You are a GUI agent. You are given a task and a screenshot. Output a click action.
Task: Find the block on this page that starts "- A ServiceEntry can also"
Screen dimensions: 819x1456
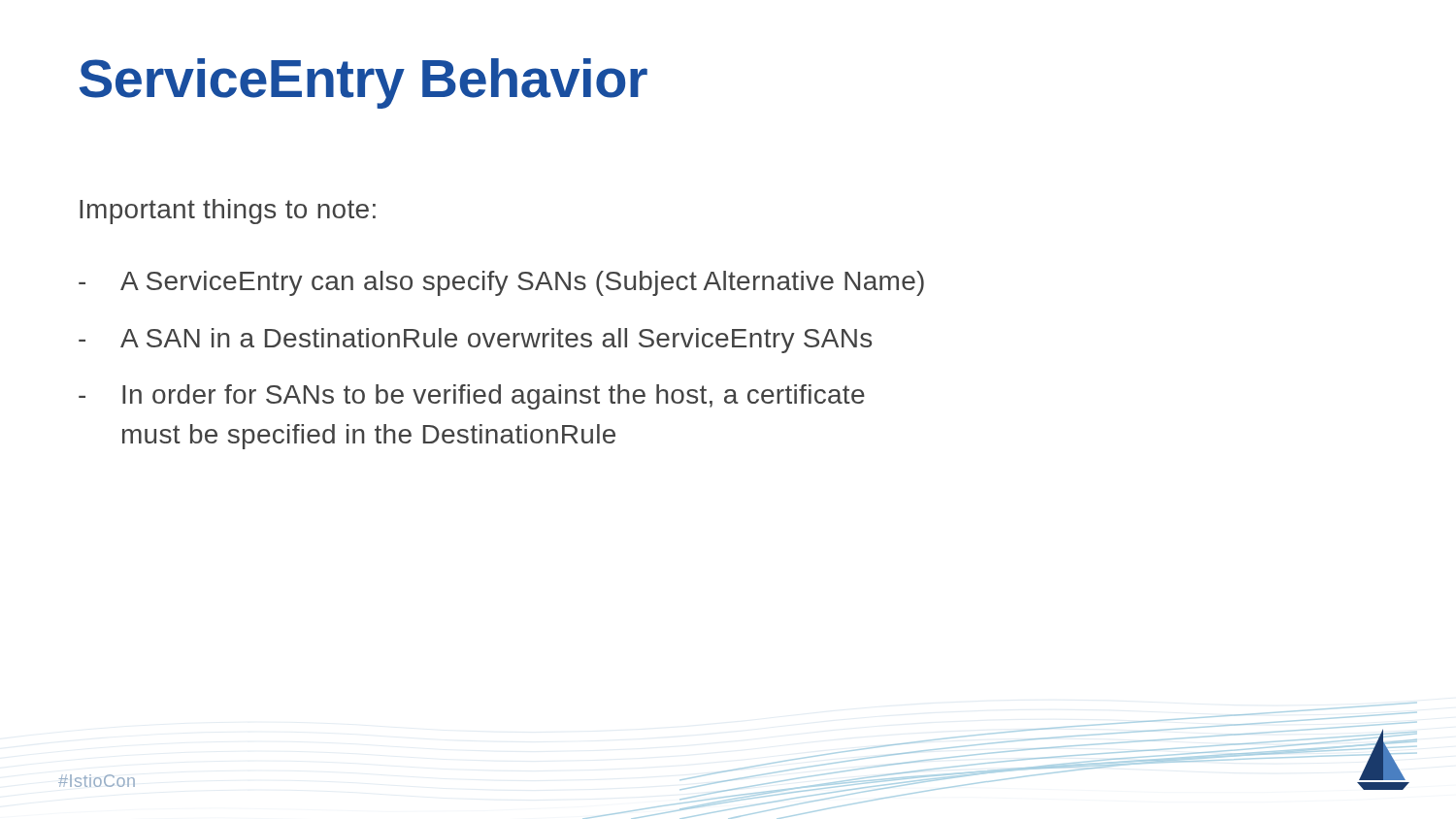(502, 282)
